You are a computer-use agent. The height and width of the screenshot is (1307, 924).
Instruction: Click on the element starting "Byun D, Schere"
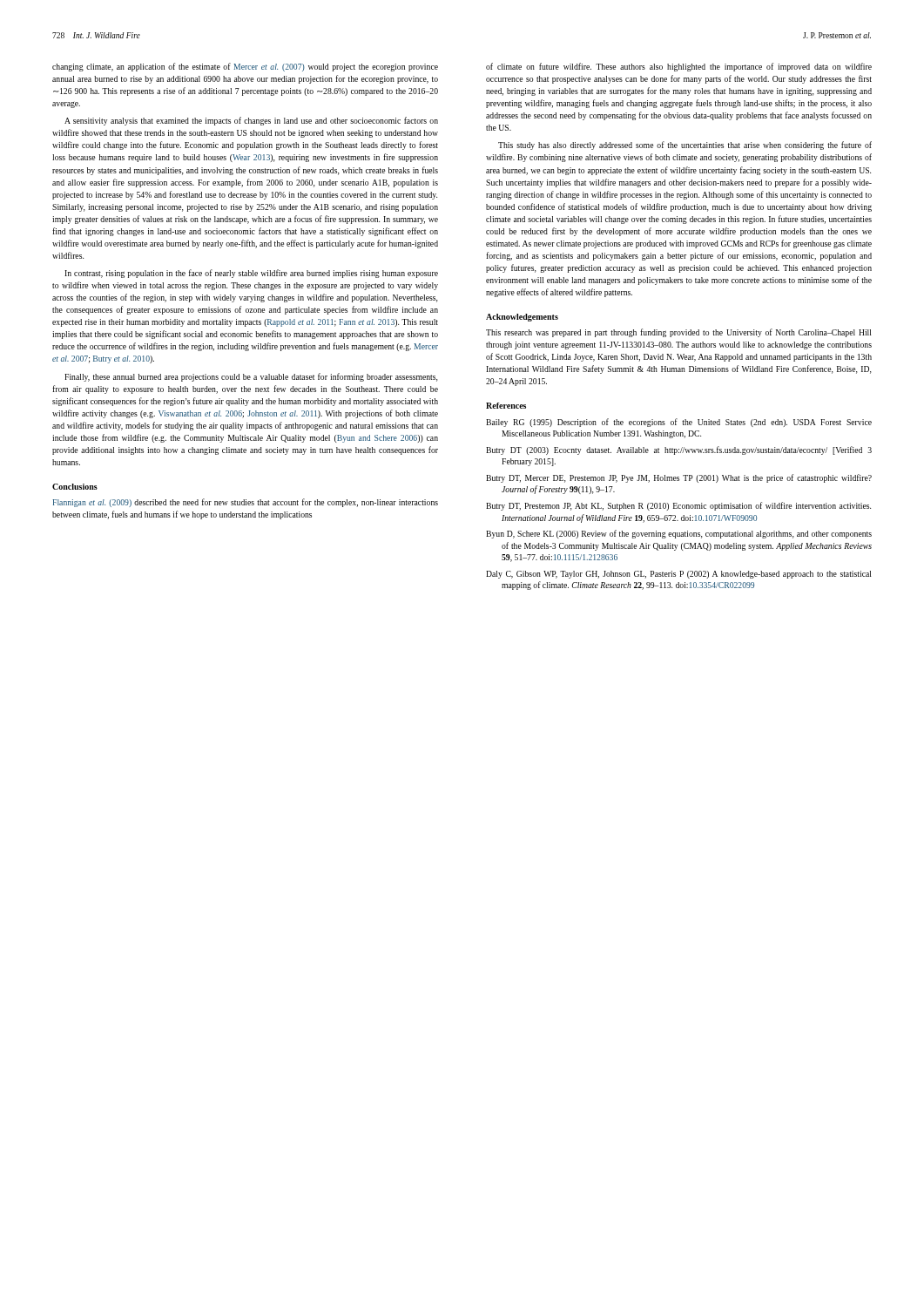[679, 546]
